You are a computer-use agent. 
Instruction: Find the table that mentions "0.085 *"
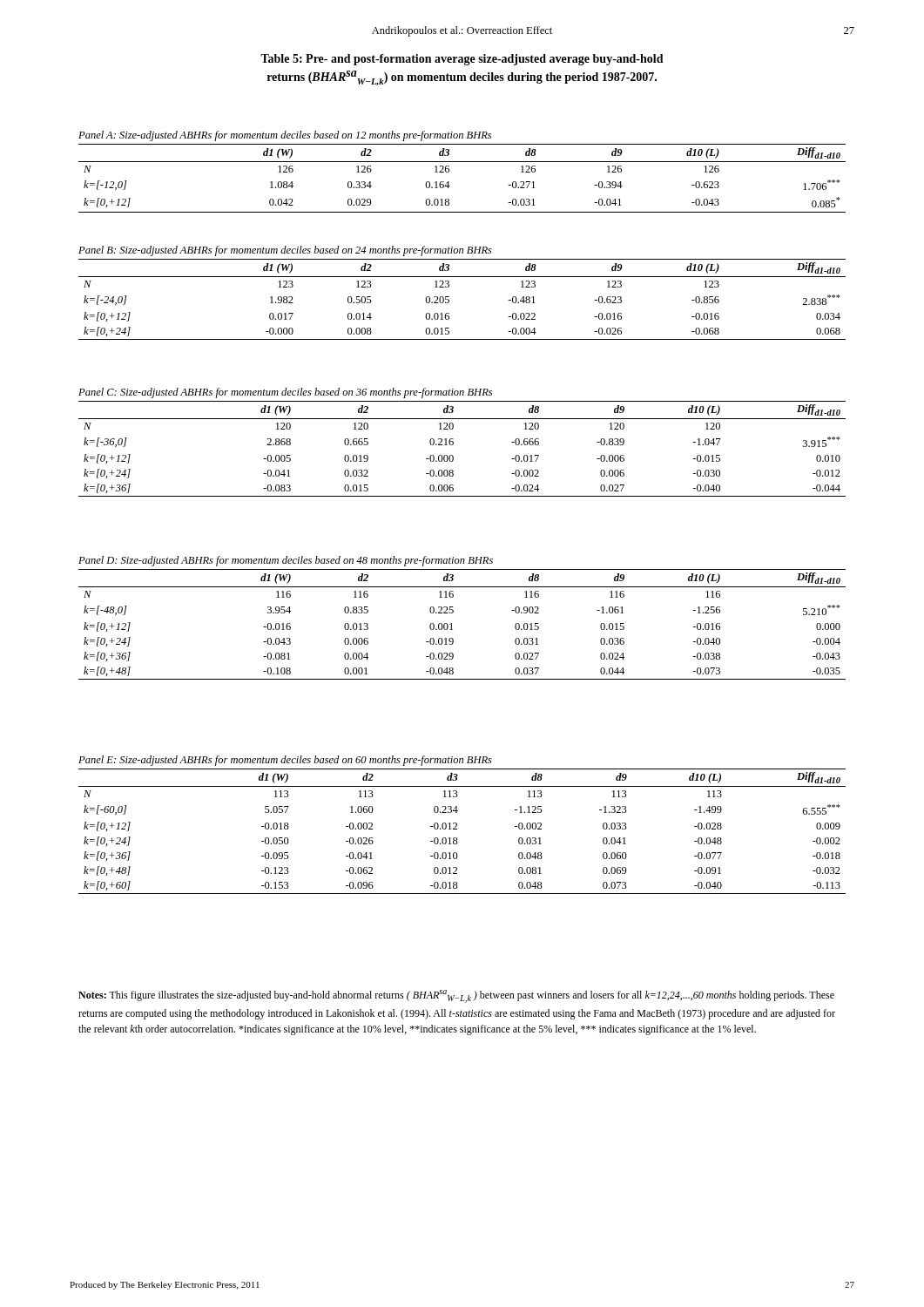click(462, 171)
